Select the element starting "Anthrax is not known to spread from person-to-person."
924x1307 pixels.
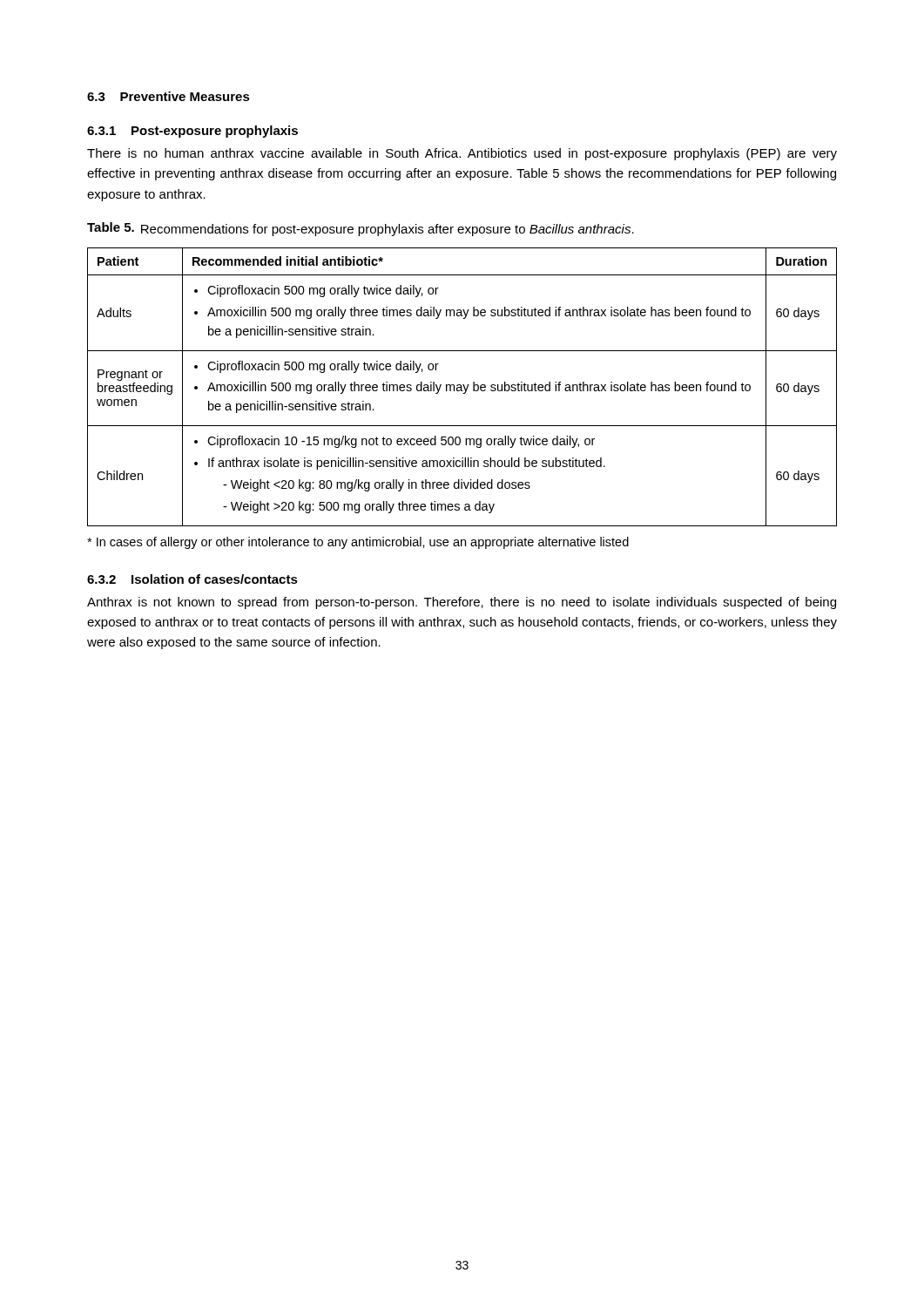point(462,621)
